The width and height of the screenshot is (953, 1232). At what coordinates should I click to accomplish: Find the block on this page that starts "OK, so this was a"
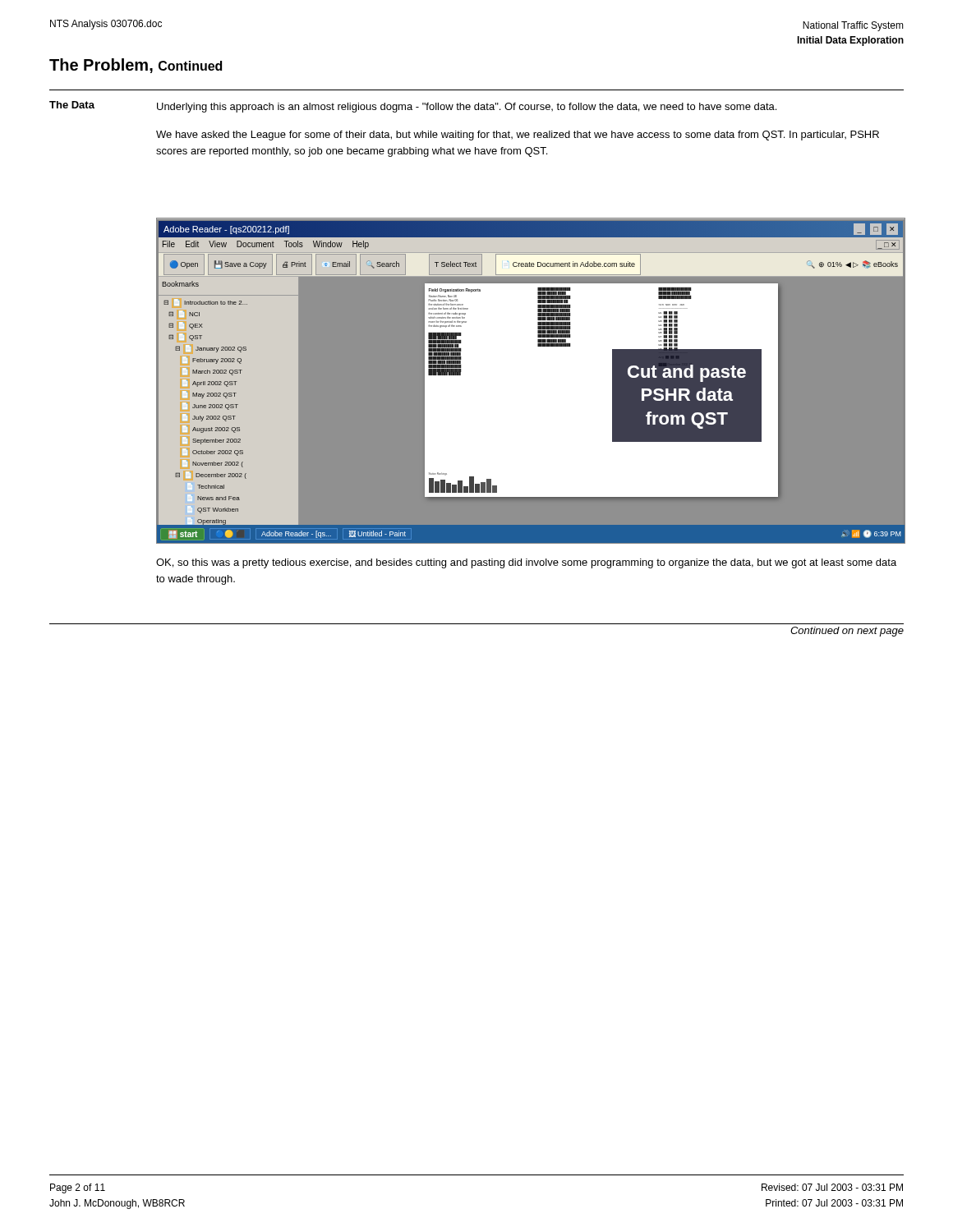[x=526, y=570]
